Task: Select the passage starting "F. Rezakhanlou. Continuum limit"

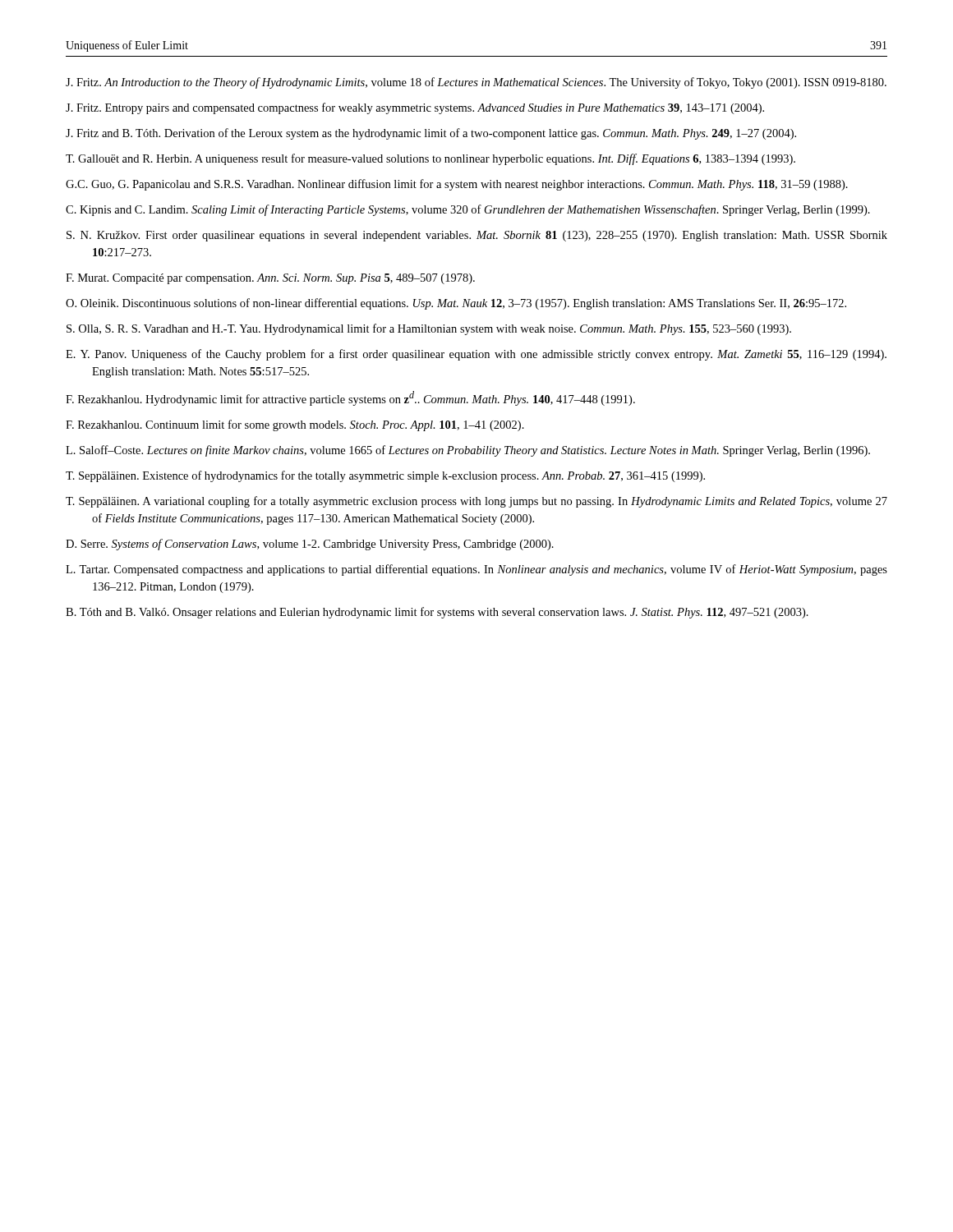Action: click(x=476, y=425)
